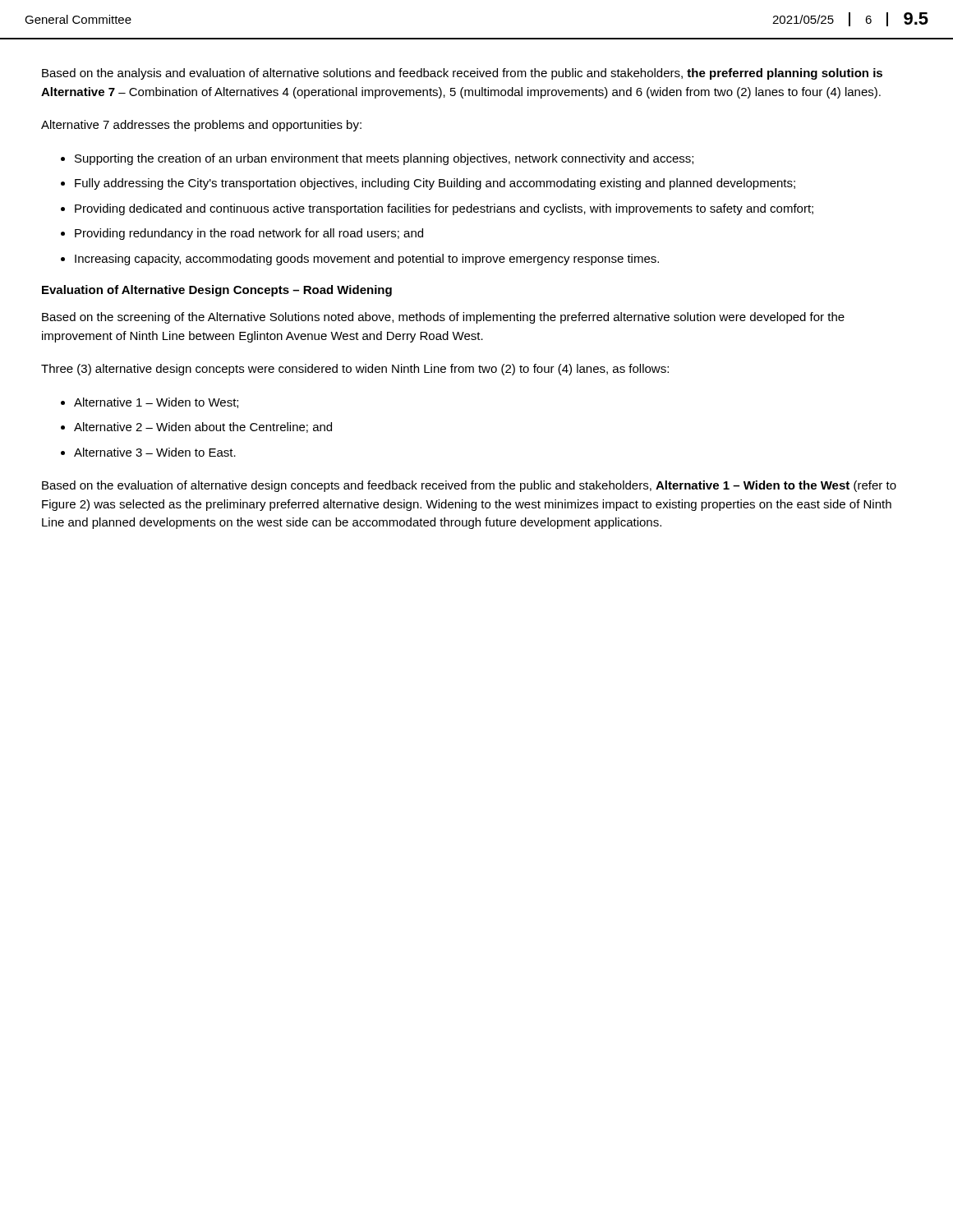Click on the block starting "Alternative 2 –"
This screenshot has height=1232, width=953.
coord(203,427)
